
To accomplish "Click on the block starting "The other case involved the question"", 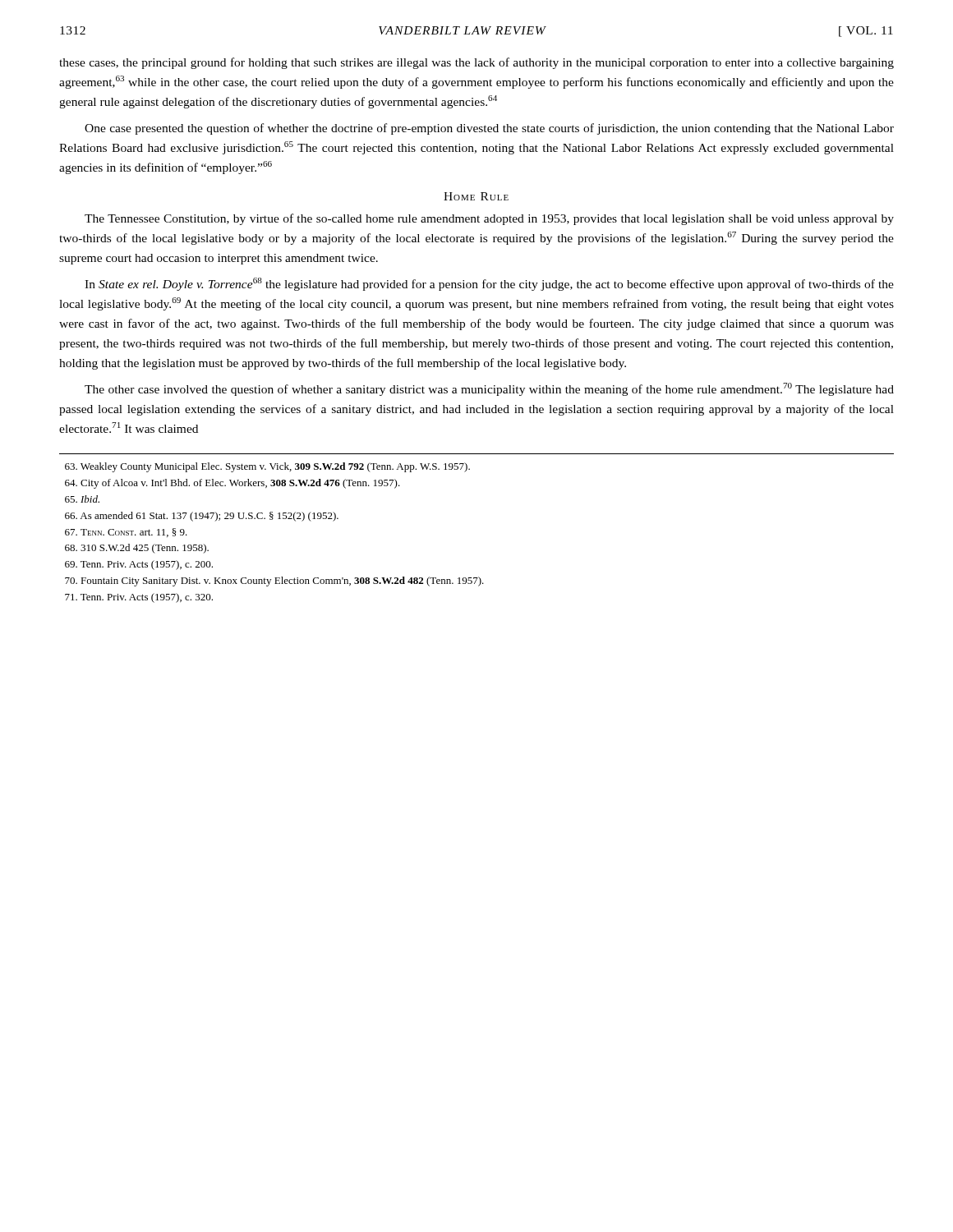I will 476,408.
